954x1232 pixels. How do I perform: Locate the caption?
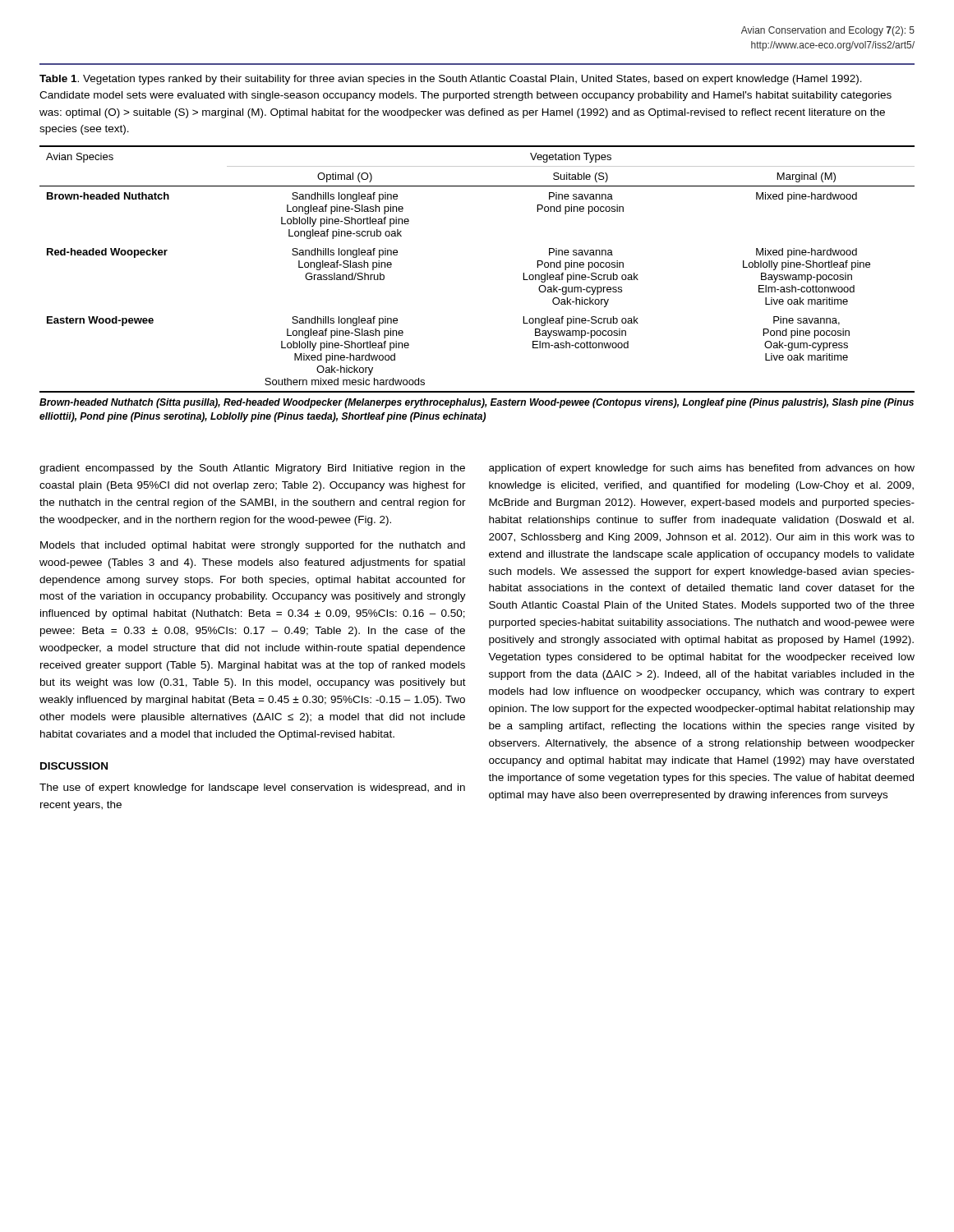pos(466,103)
